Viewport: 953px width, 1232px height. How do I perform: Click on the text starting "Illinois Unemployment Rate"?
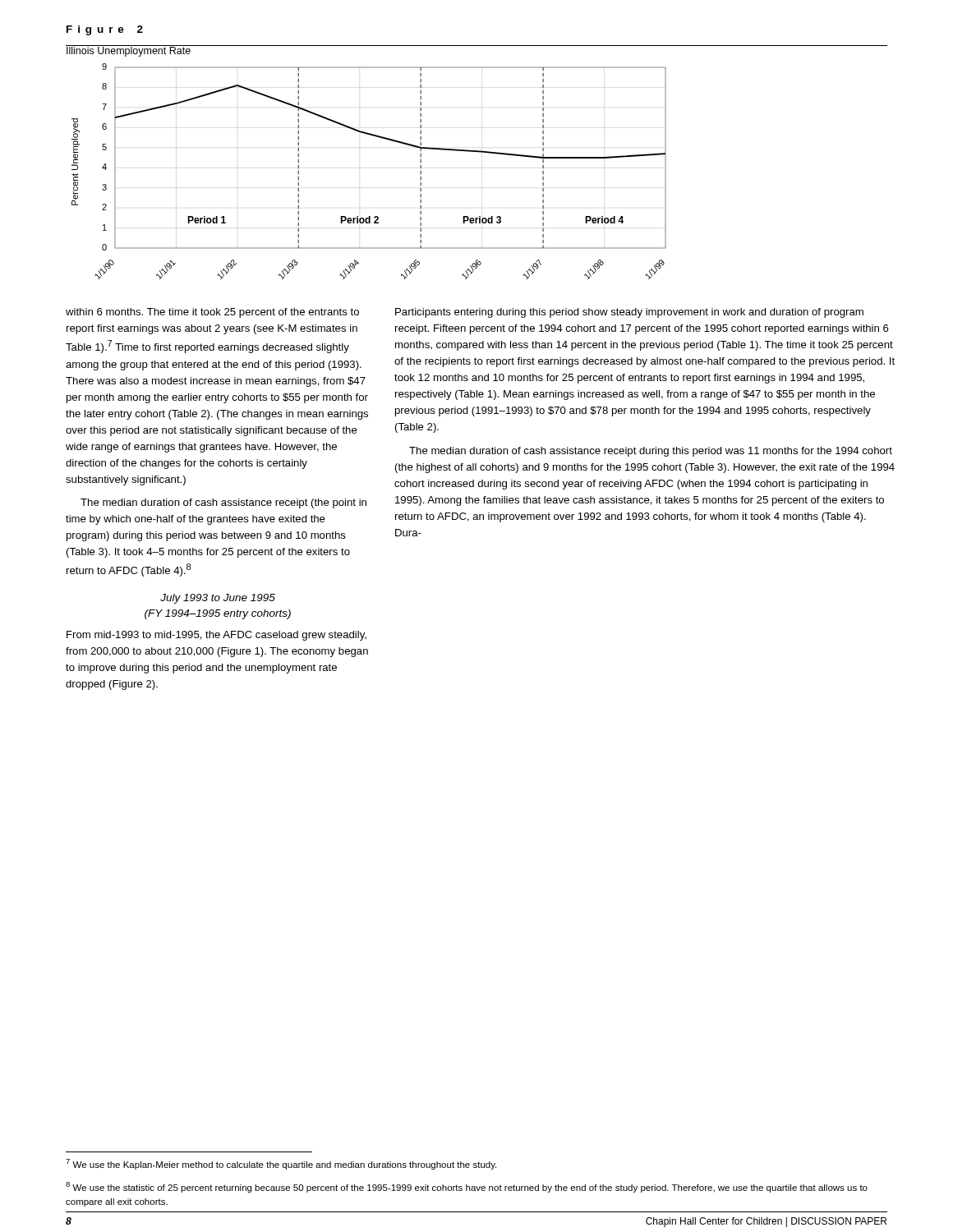pyautogui.click(x=128, y=51)
